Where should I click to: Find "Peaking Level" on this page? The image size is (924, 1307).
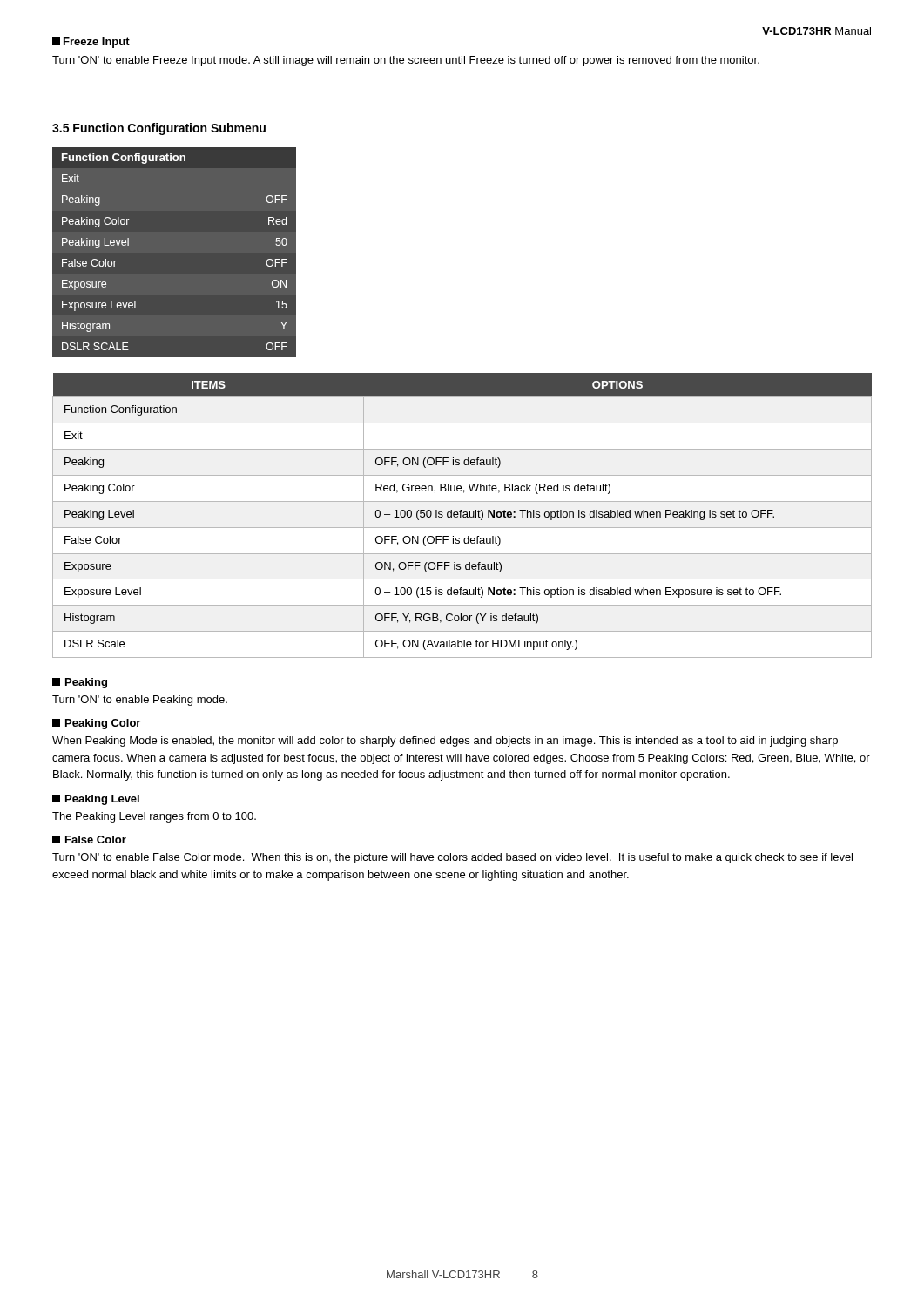(96, 798)
